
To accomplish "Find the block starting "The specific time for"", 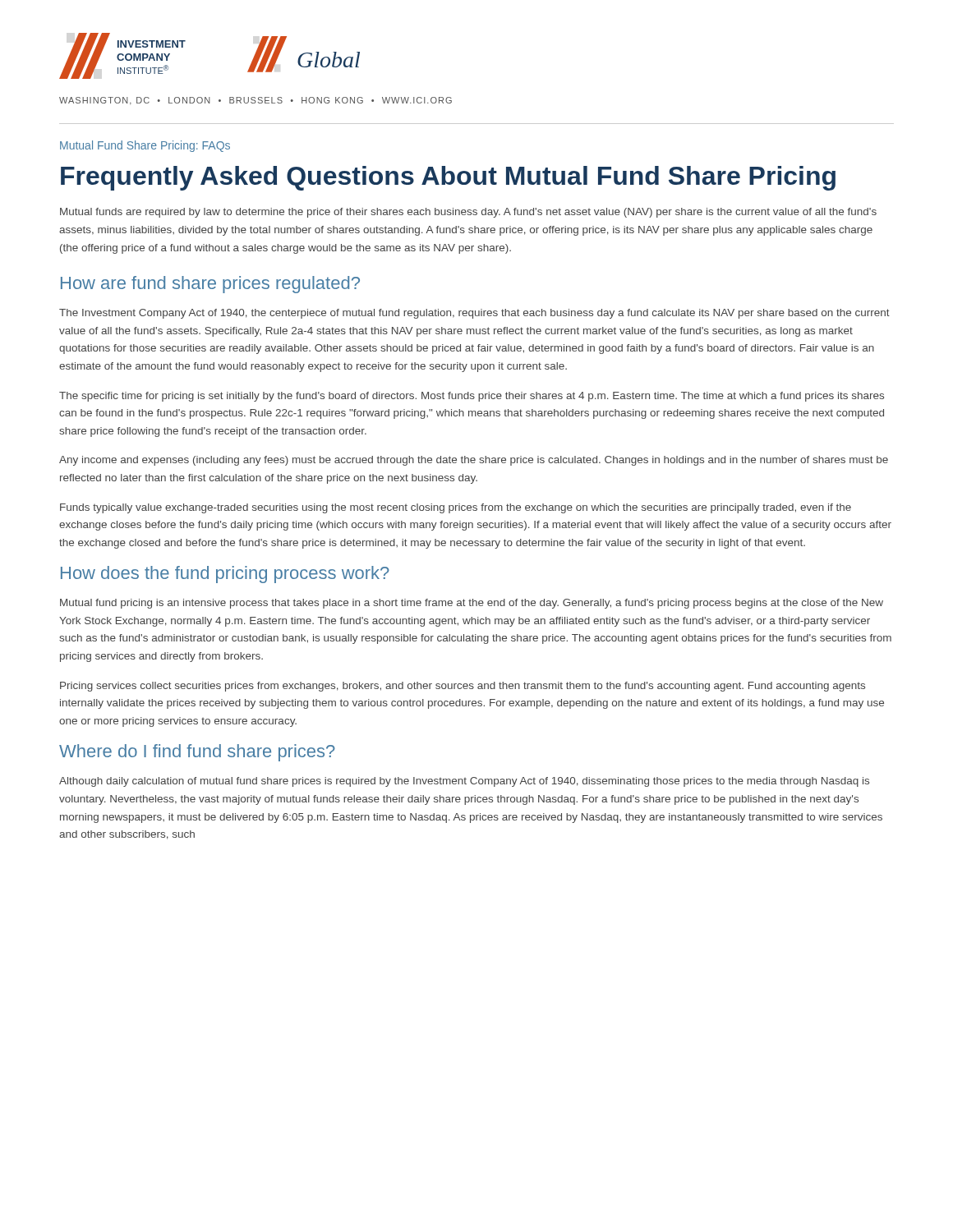I will pyautogui.click(x=472, y=413).
